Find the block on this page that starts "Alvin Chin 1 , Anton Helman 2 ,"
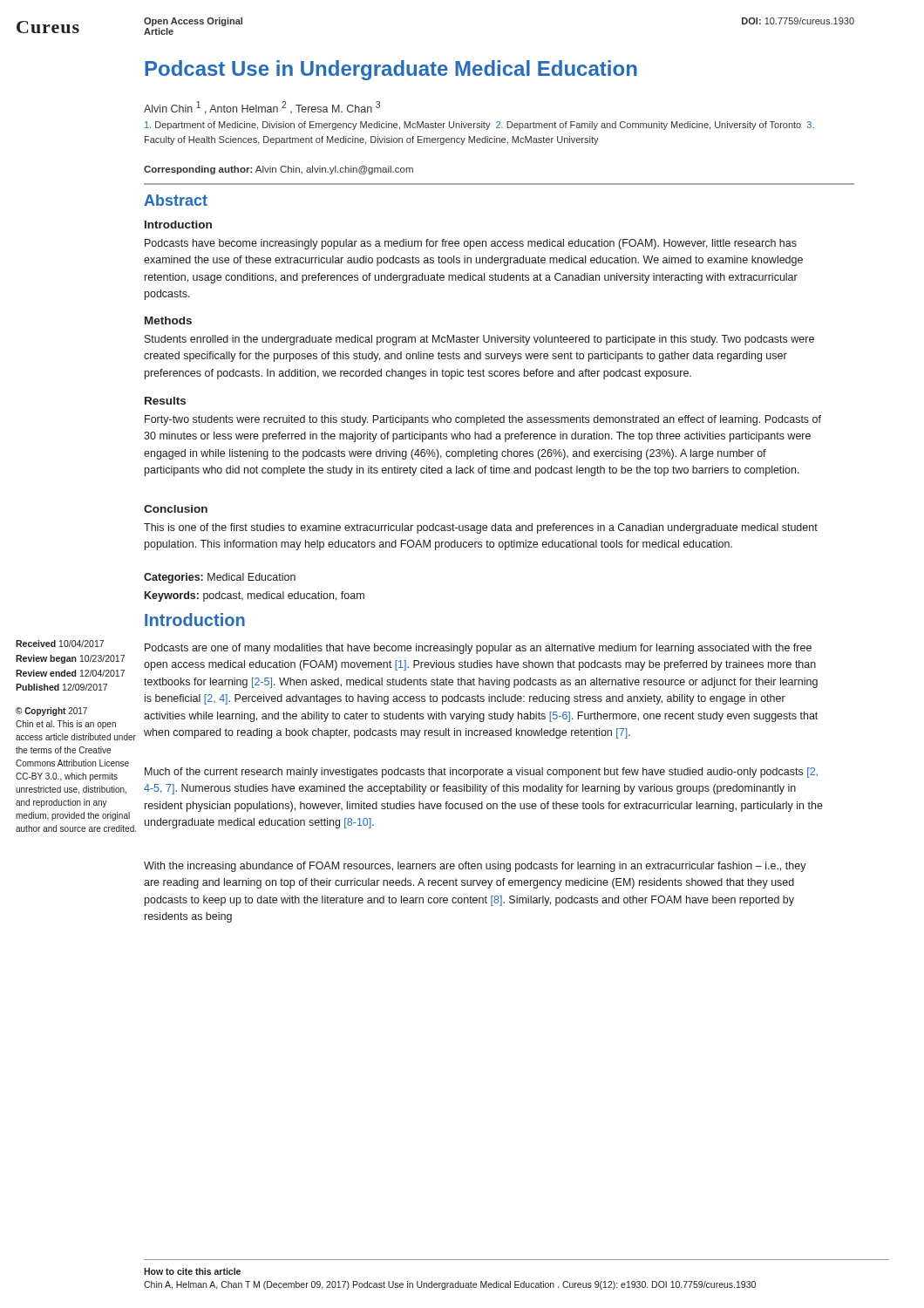This screenshot has width=924, height=1308. point(262,108)
